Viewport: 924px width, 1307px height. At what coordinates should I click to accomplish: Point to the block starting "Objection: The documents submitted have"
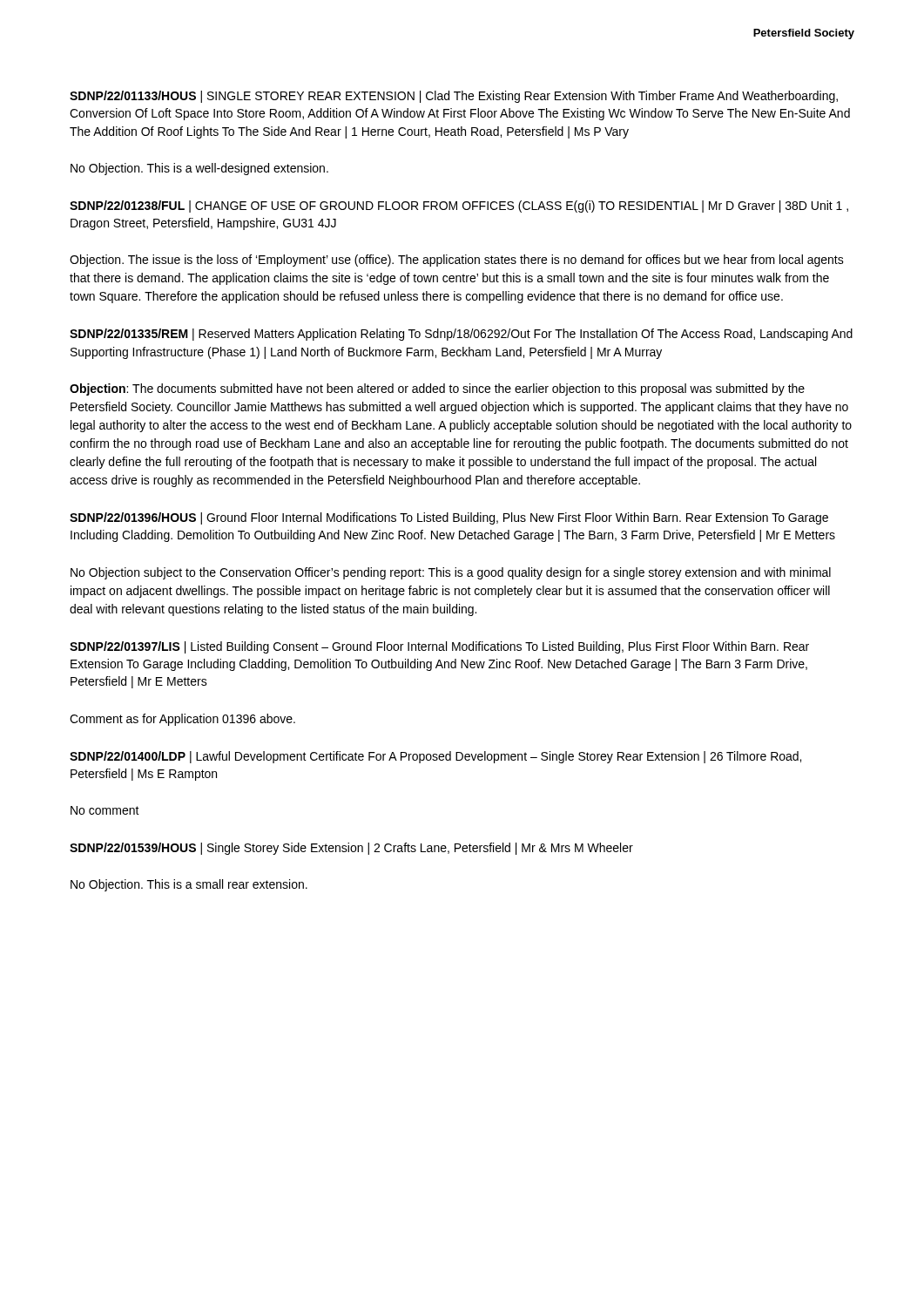tap(462, 435)
